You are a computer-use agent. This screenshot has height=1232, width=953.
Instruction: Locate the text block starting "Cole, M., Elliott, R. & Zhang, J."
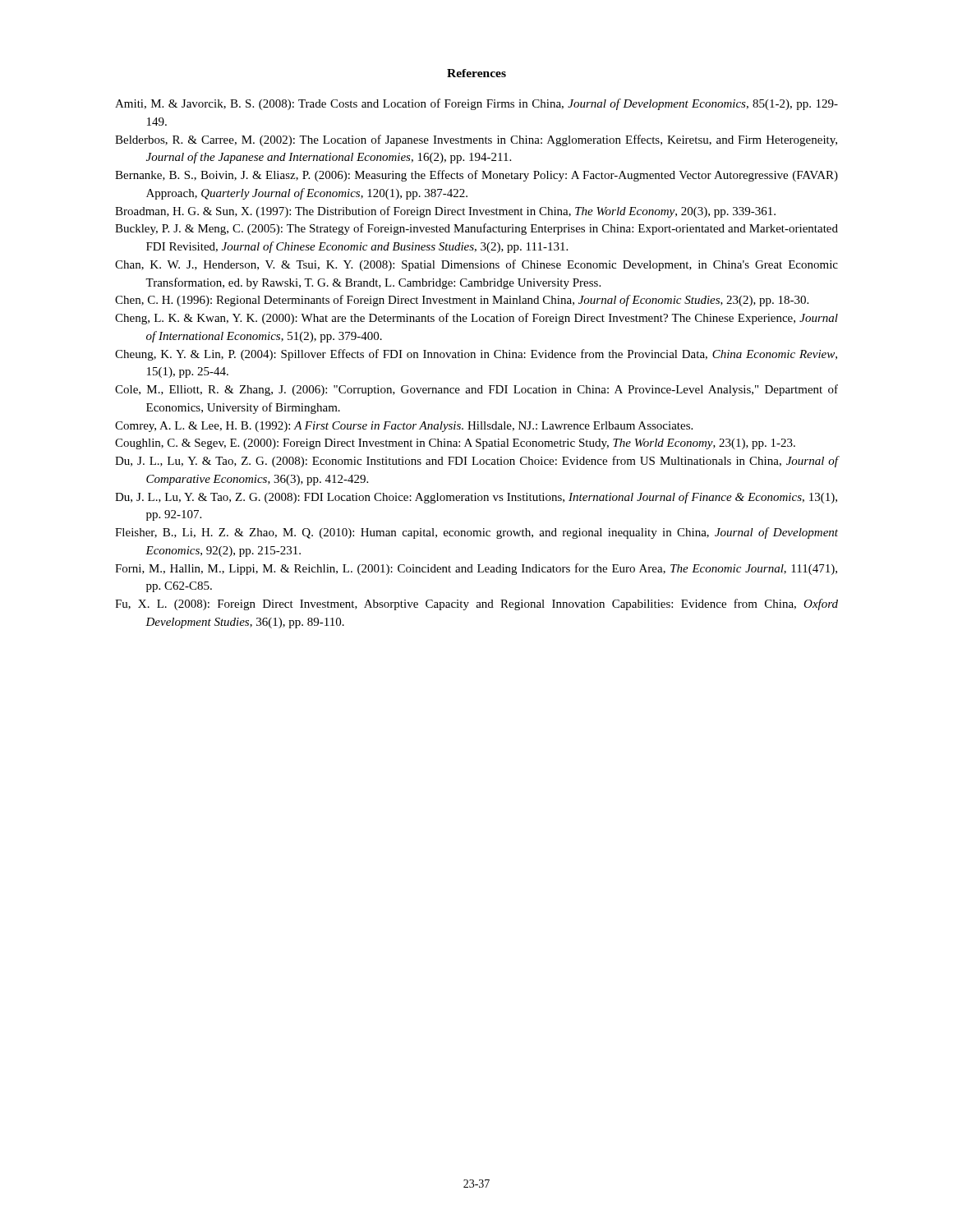click(x=476, y=398)
